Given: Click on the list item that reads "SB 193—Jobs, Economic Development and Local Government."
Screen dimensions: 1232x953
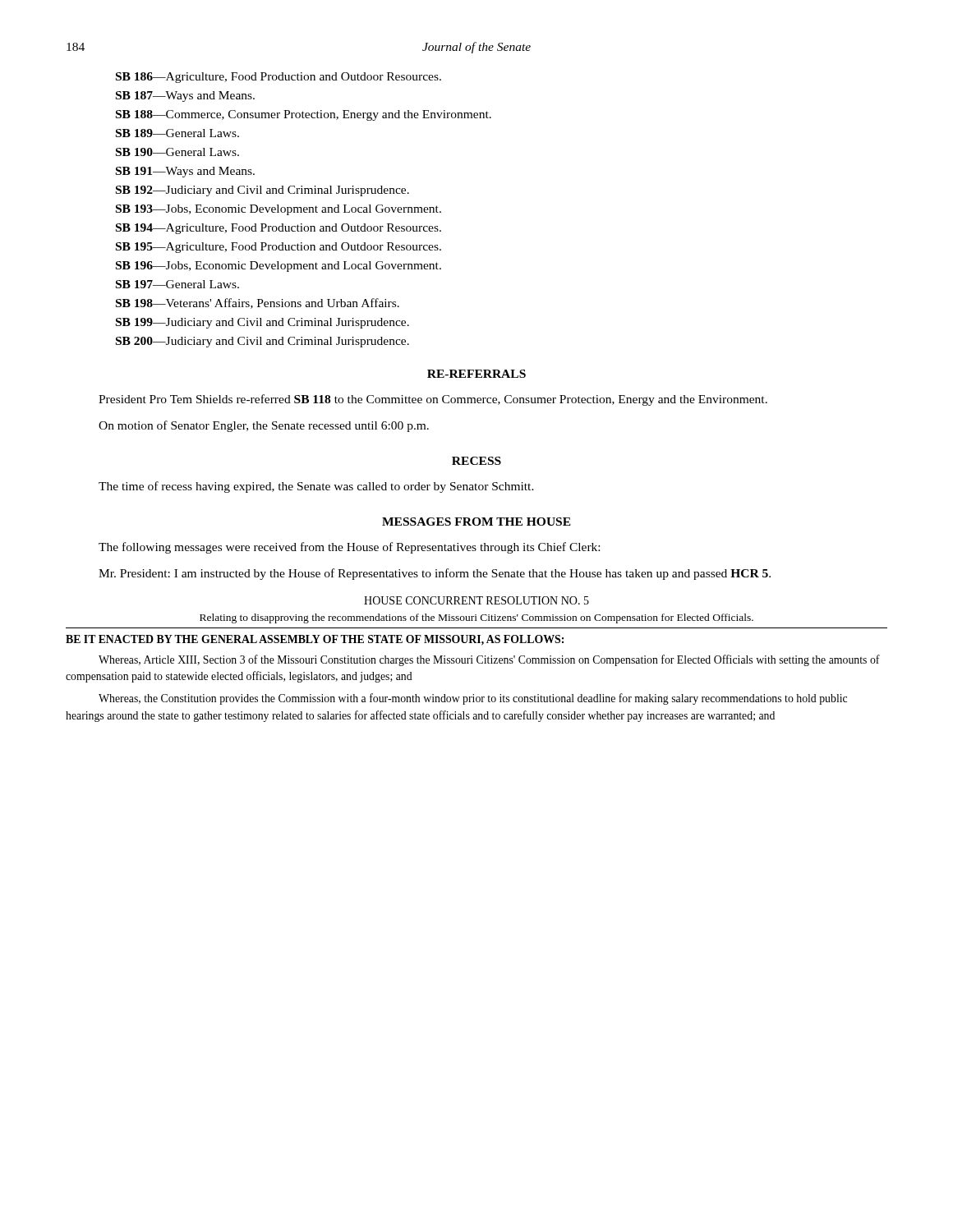Looking at the screenshot, I should pyautogui.click(x=278, y=208).
